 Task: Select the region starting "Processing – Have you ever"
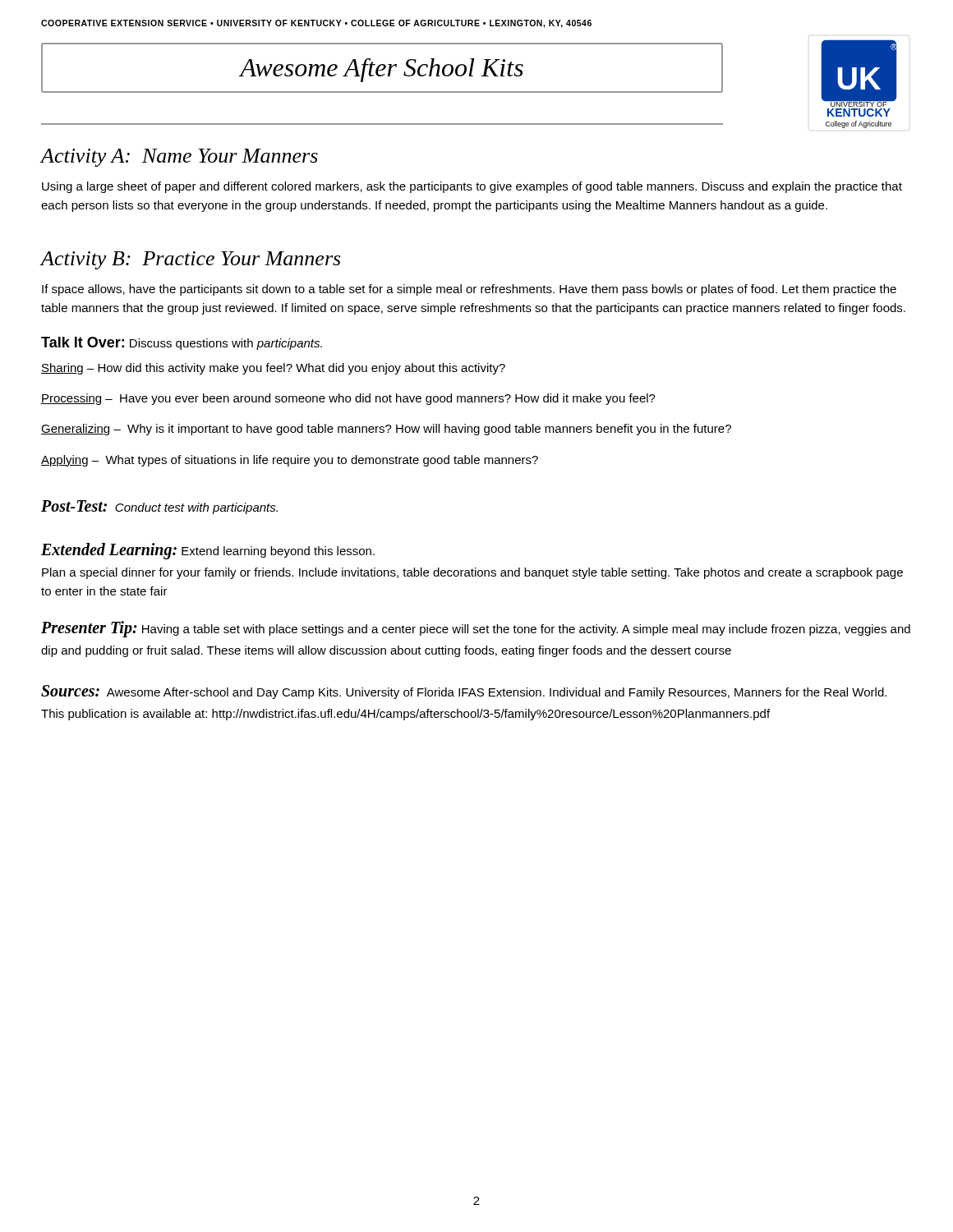click(348, 398)
